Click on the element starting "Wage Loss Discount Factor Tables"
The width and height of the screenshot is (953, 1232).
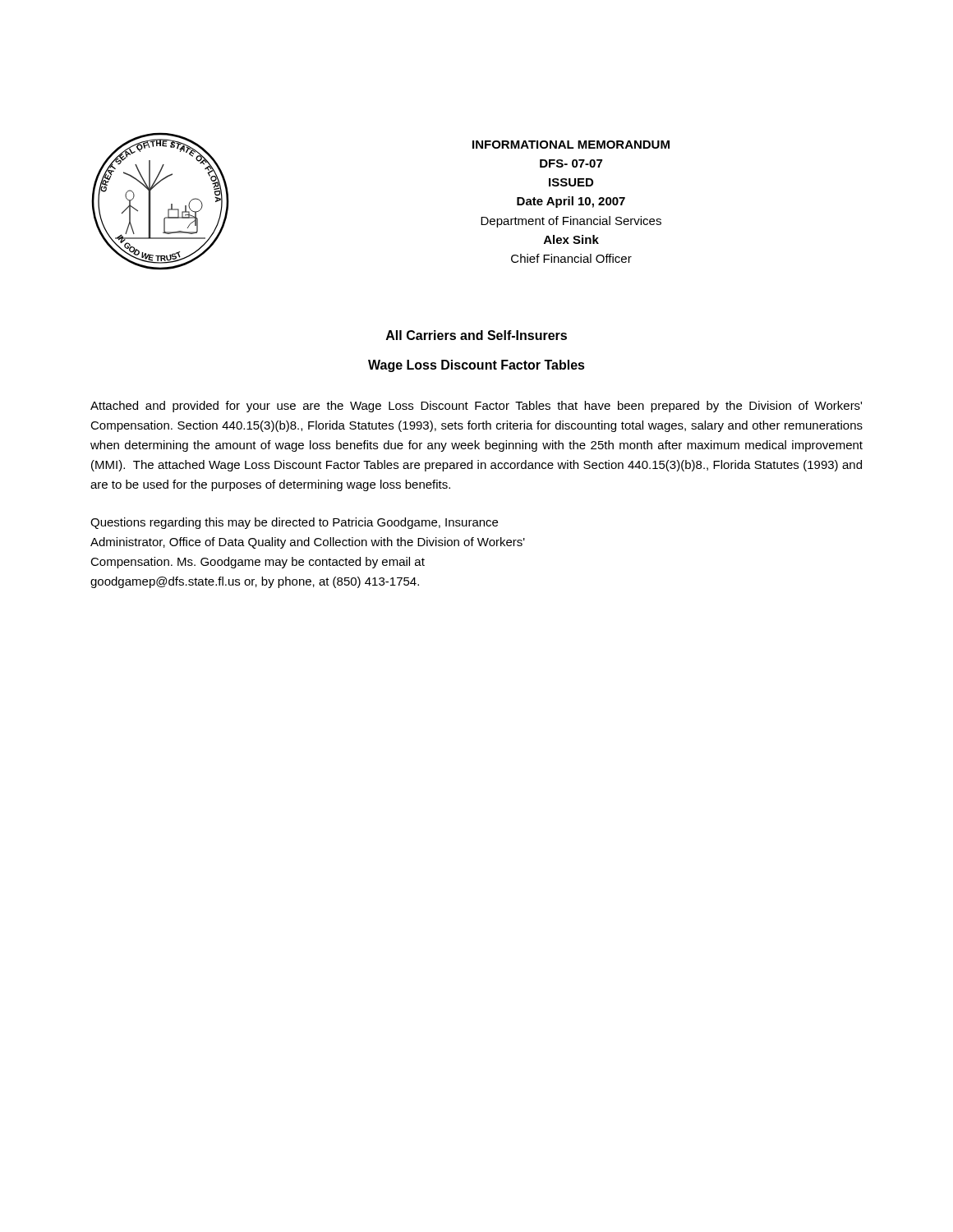pyautogui.click(x=476, y=365)
